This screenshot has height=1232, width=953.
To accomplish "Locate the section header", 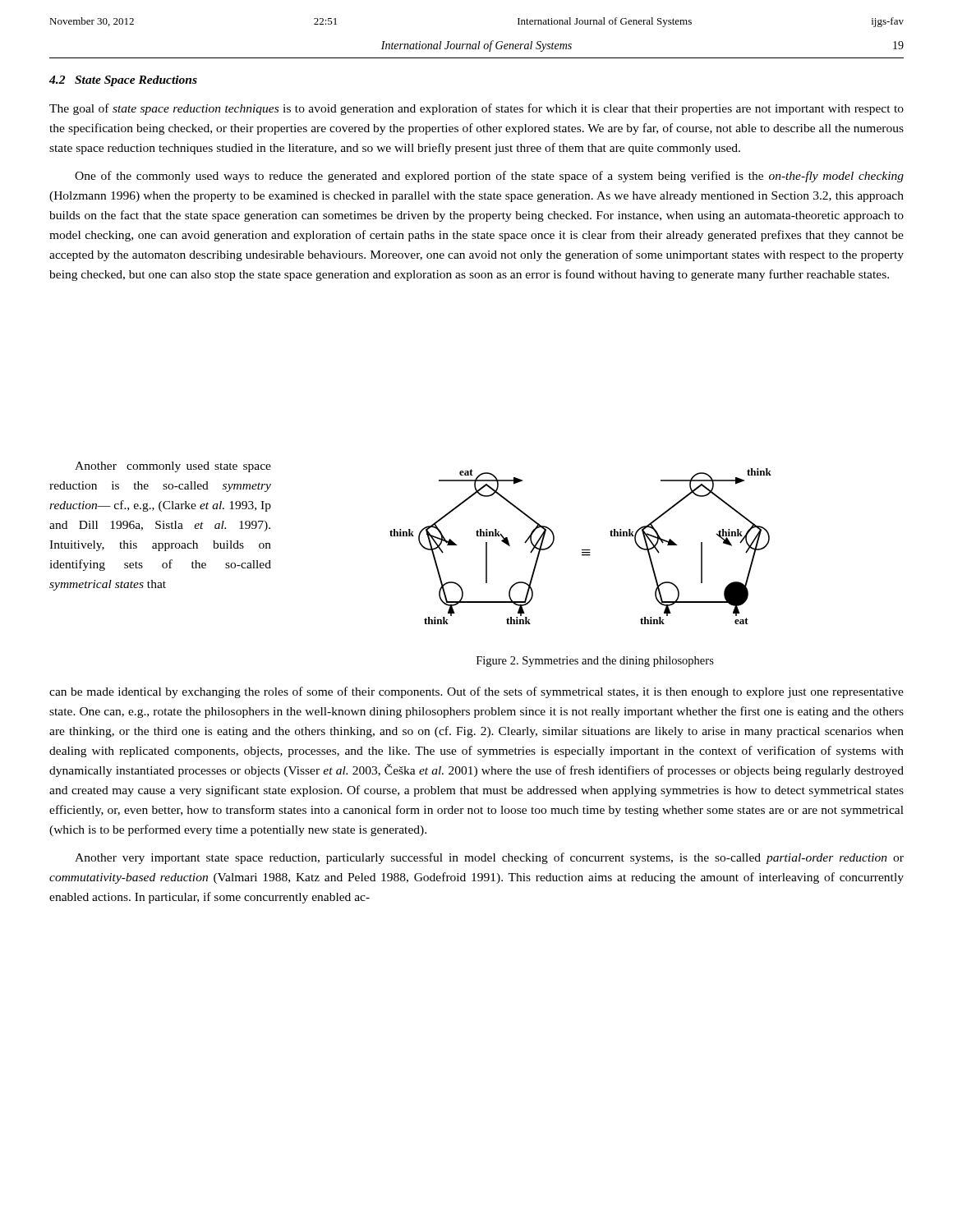I will click(123, 79).
